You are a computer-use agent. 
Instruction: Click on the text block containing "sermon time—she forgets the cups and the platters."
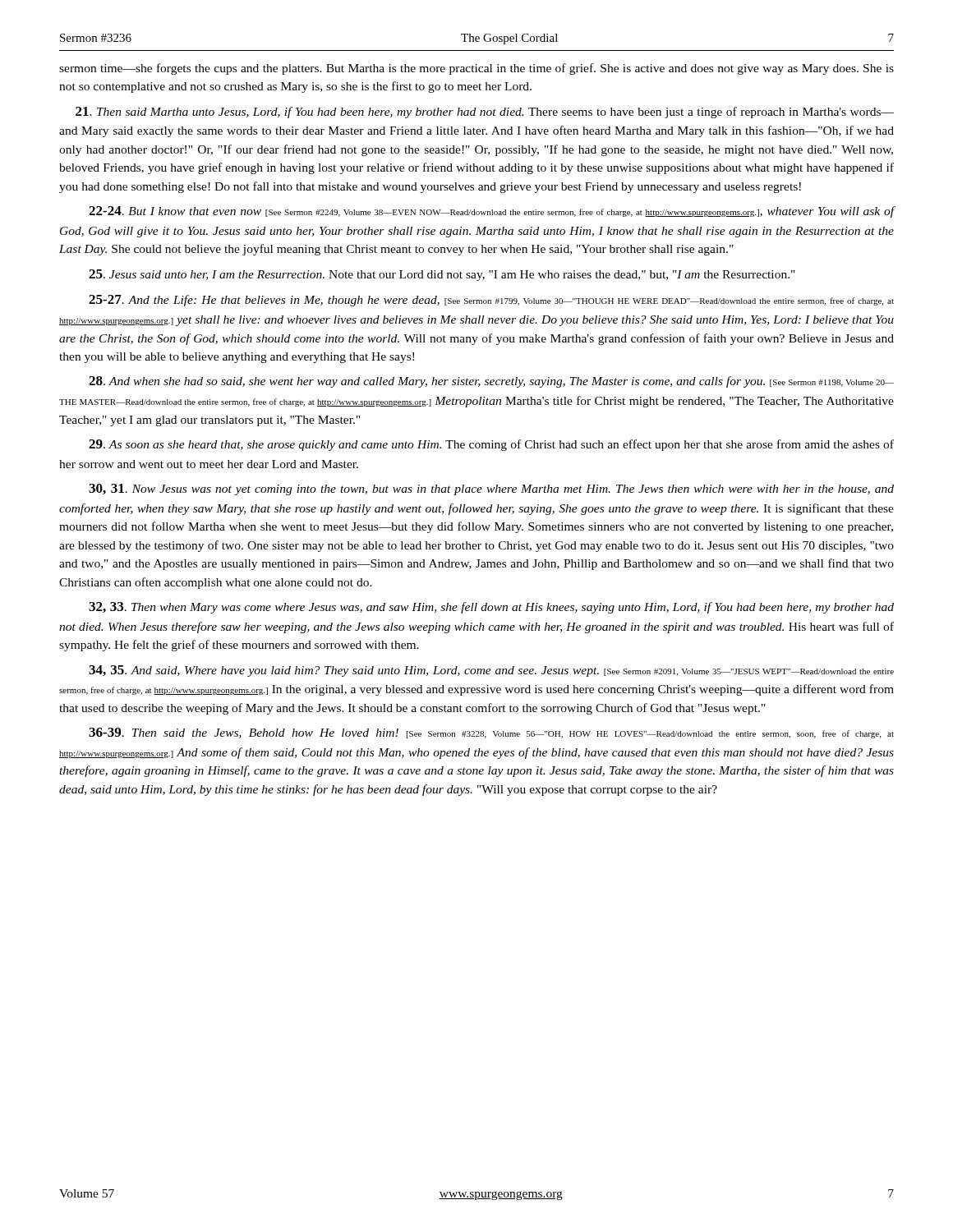coord(476,77)
